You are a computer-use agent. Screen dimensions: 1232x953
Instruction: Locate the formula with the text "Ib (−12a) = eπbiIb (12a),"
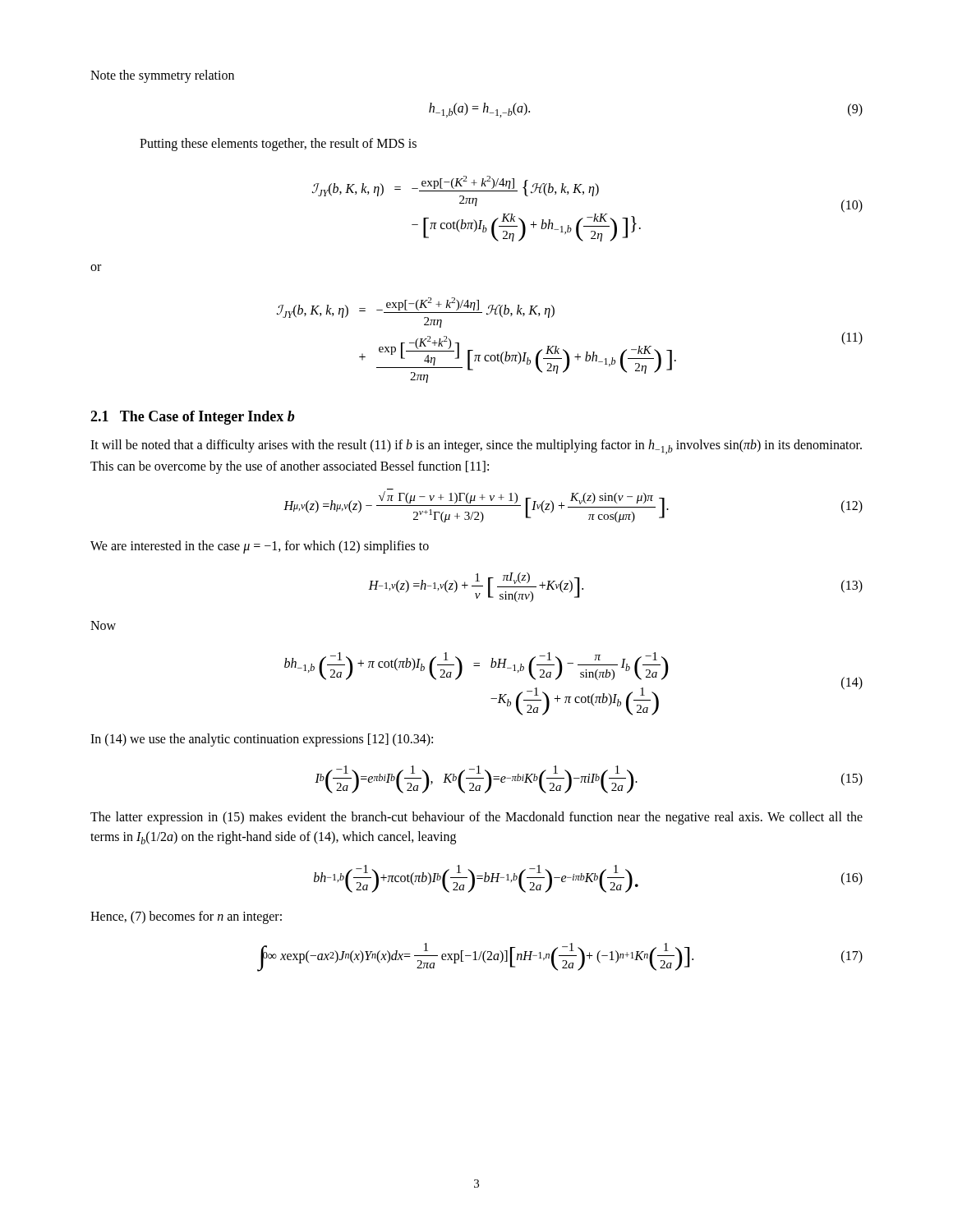[476, 778]
